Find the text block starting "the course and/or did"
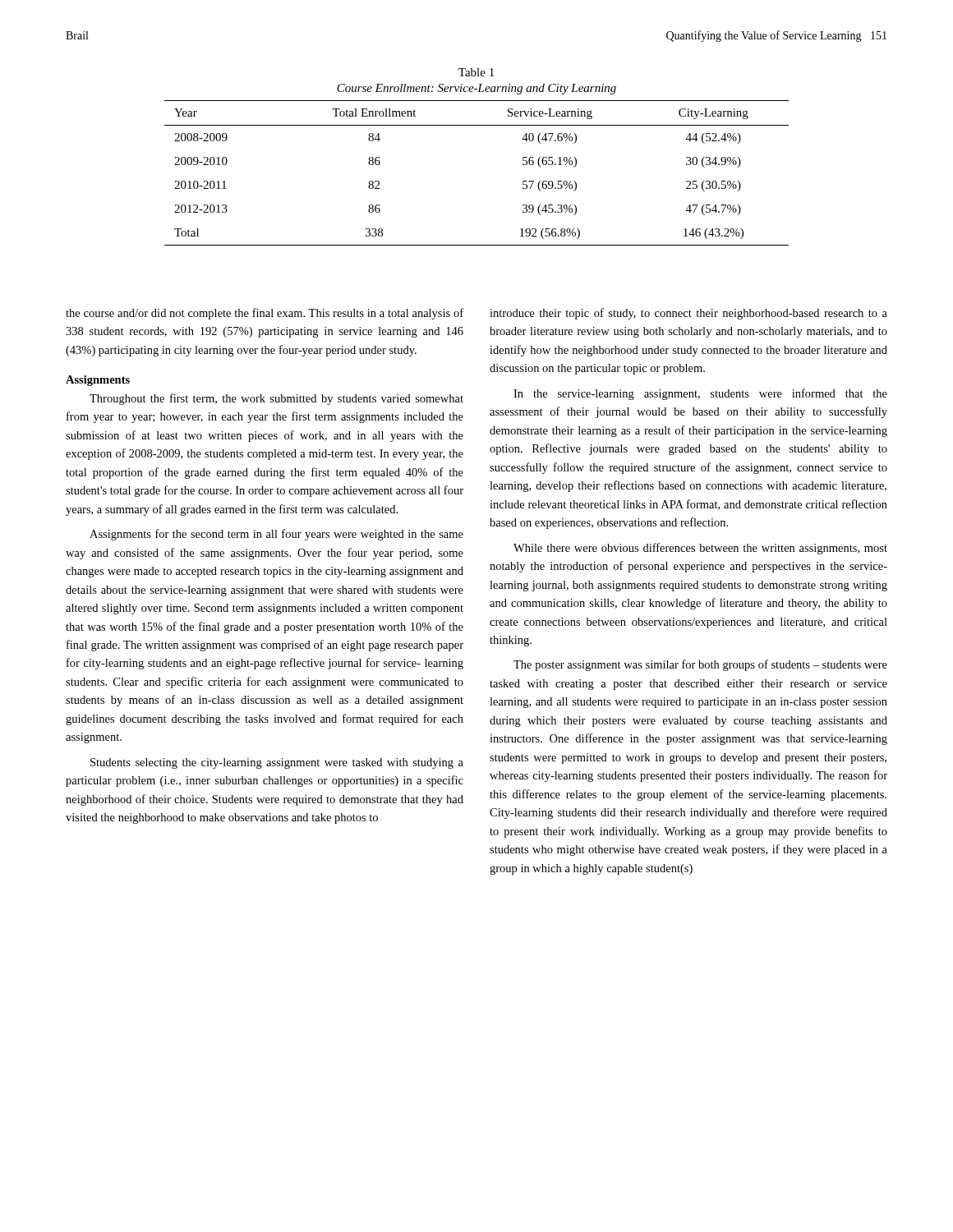Viewport: 953px width, 1232px height. [265, 331]
